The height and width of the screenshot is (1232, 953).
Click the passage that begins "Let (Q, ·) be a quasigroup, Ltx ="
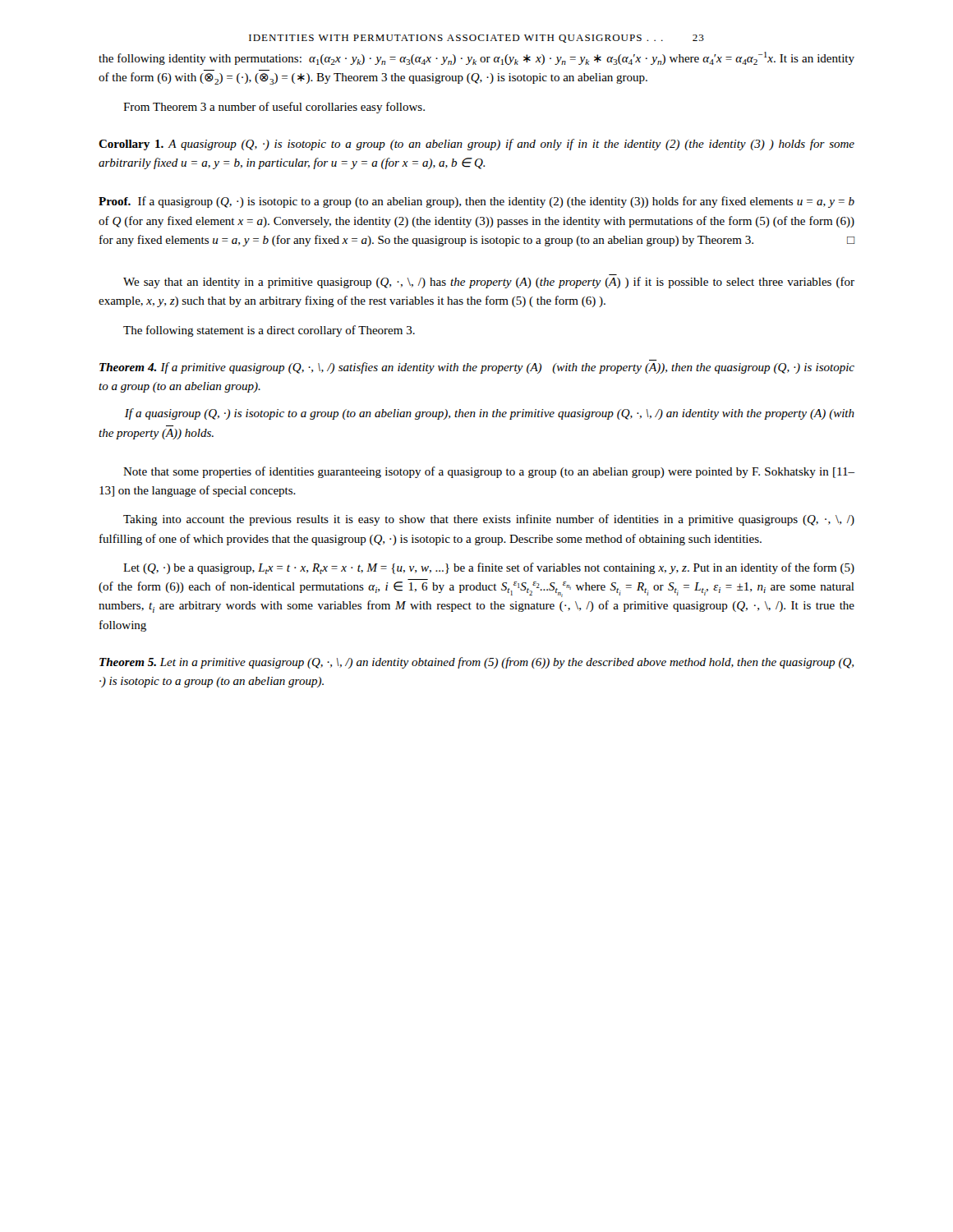476,597
